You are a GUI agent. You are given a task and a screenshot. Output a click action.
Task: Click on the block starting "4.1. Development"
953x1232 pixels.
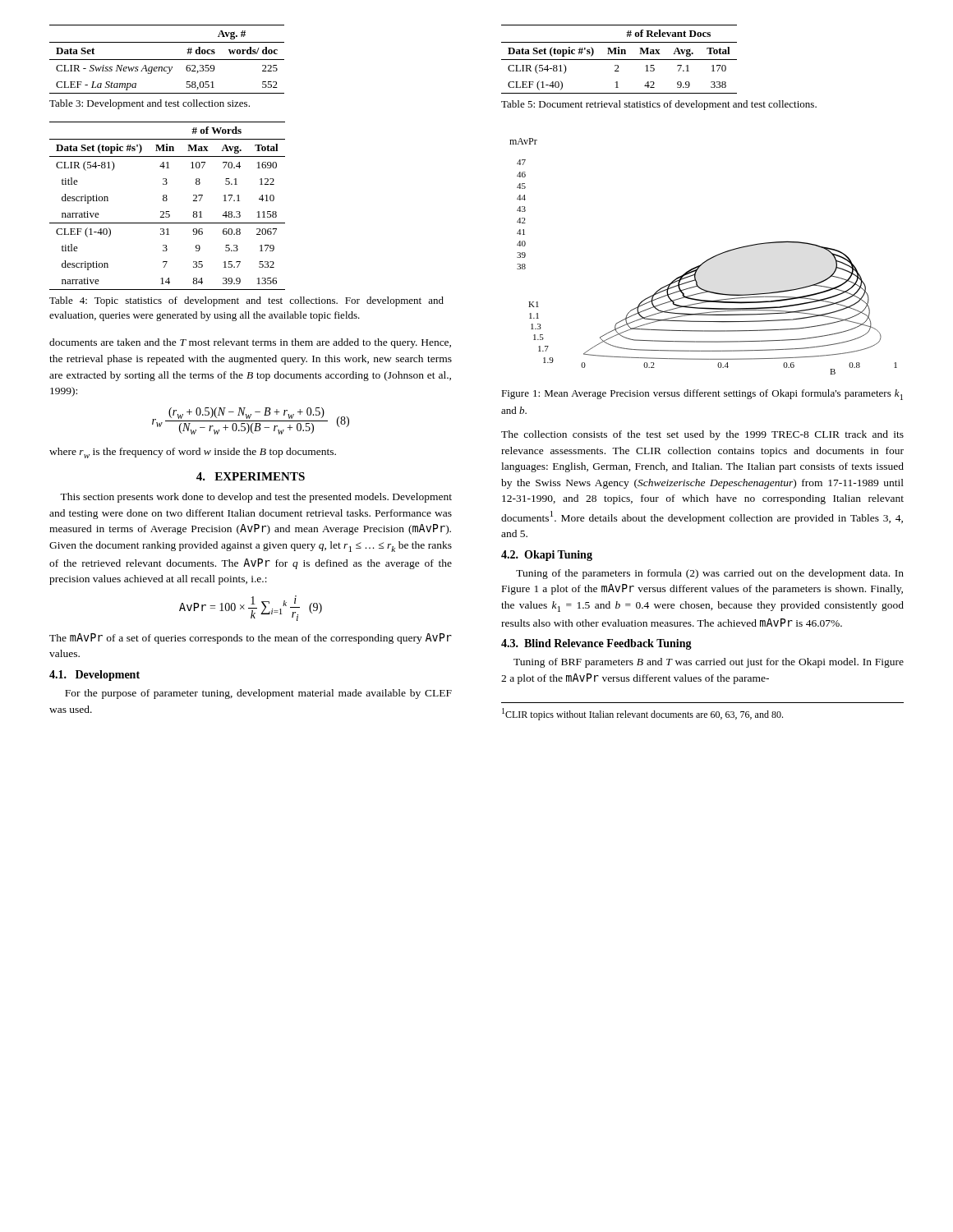click(x=94, y=675)
